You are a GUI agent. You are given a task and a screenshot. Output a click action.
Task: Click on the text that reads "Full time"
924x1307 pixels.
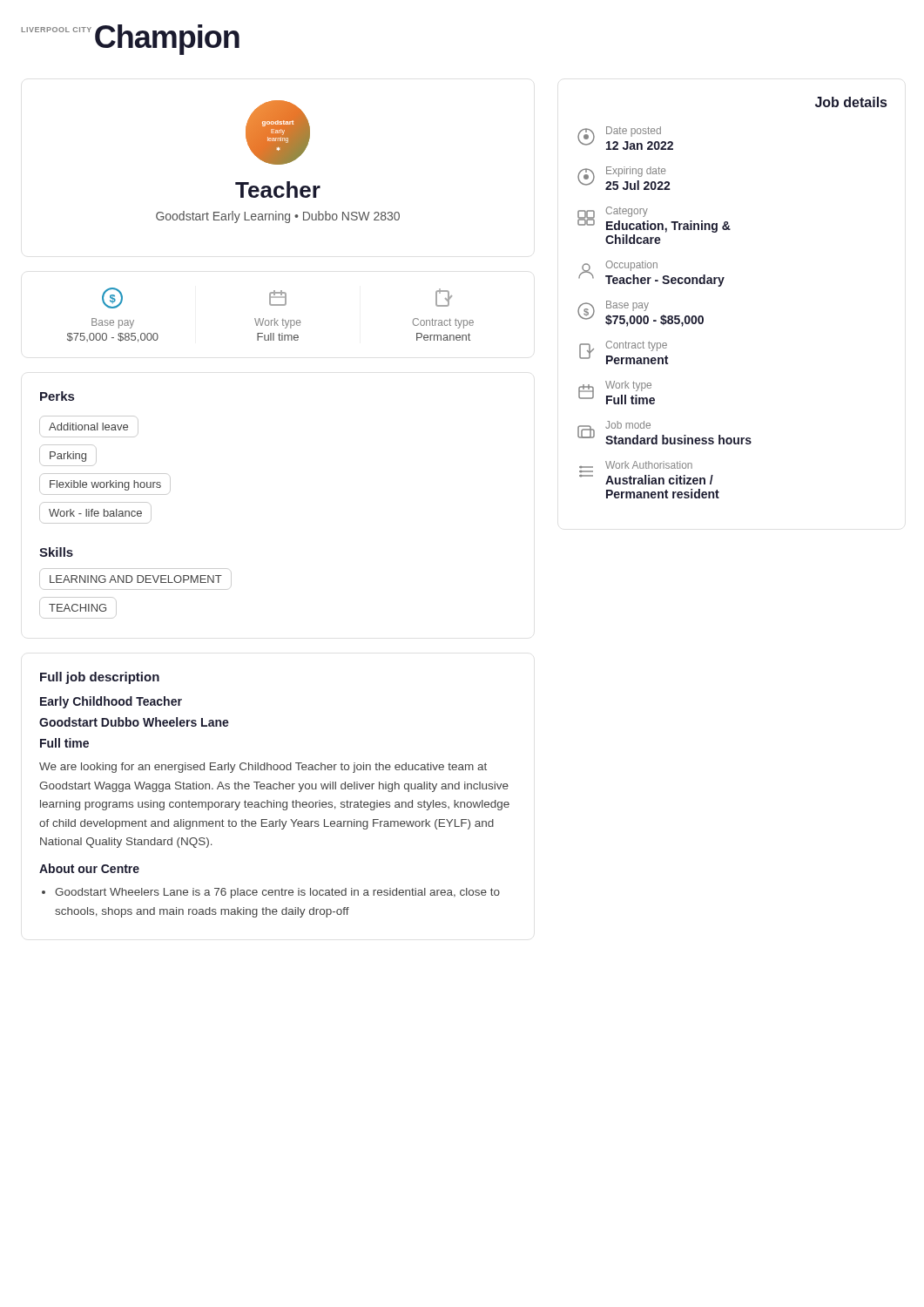(64, 743)
